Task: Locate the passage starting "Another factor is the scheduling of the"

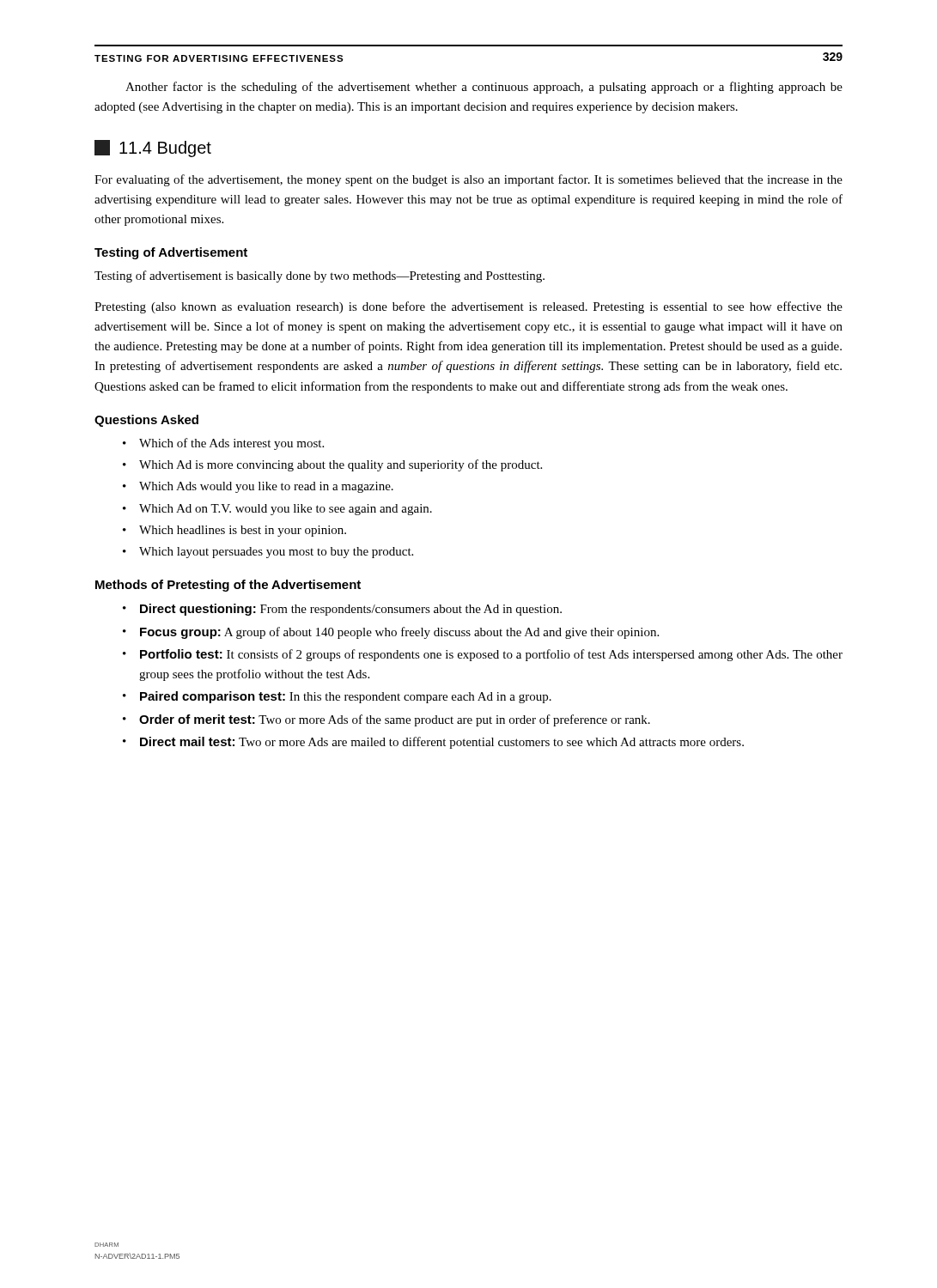Action: coord(468,97)
